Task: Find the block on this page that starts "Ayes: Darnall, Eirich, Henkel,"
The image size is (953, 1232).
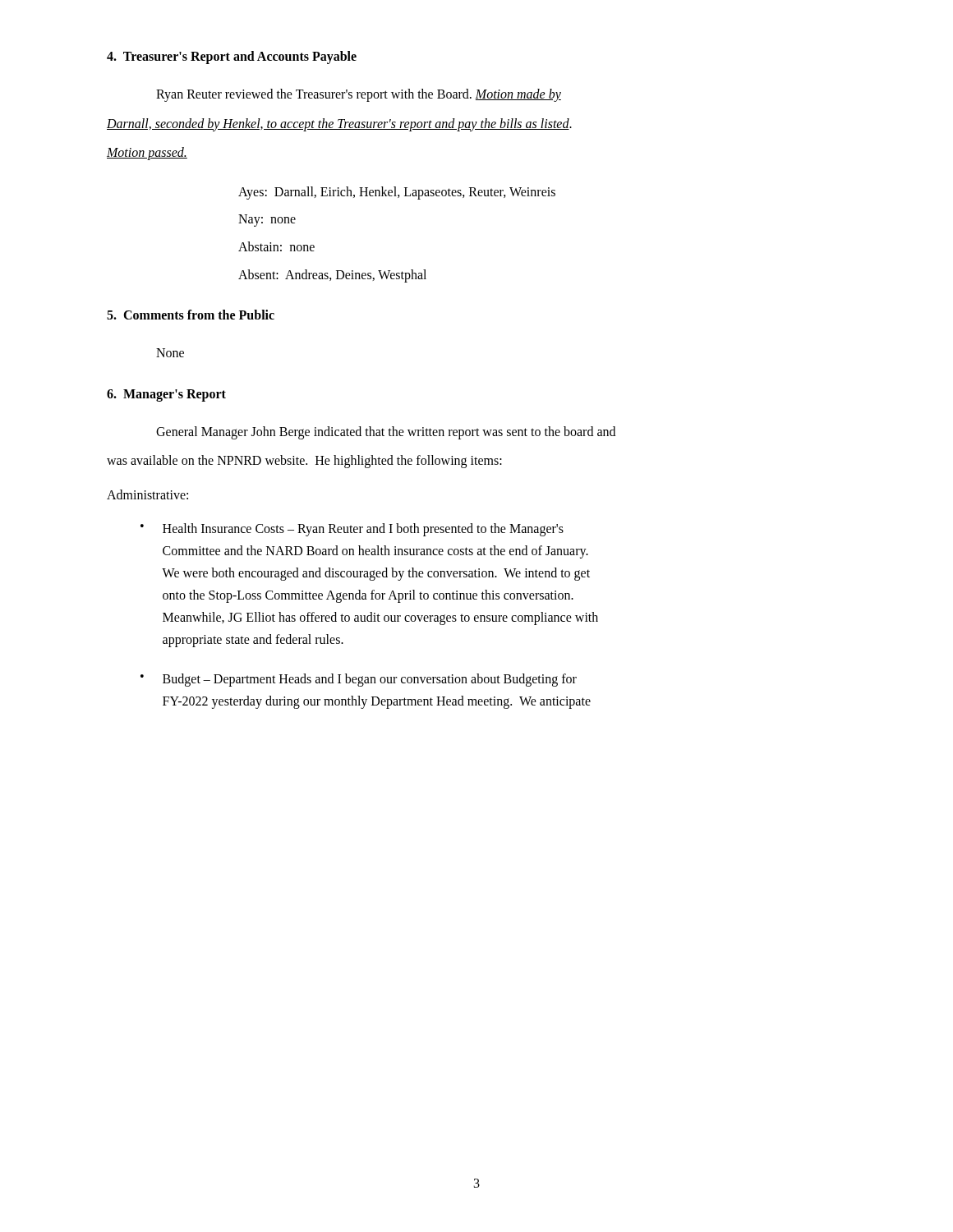Action: coord(397,192)
